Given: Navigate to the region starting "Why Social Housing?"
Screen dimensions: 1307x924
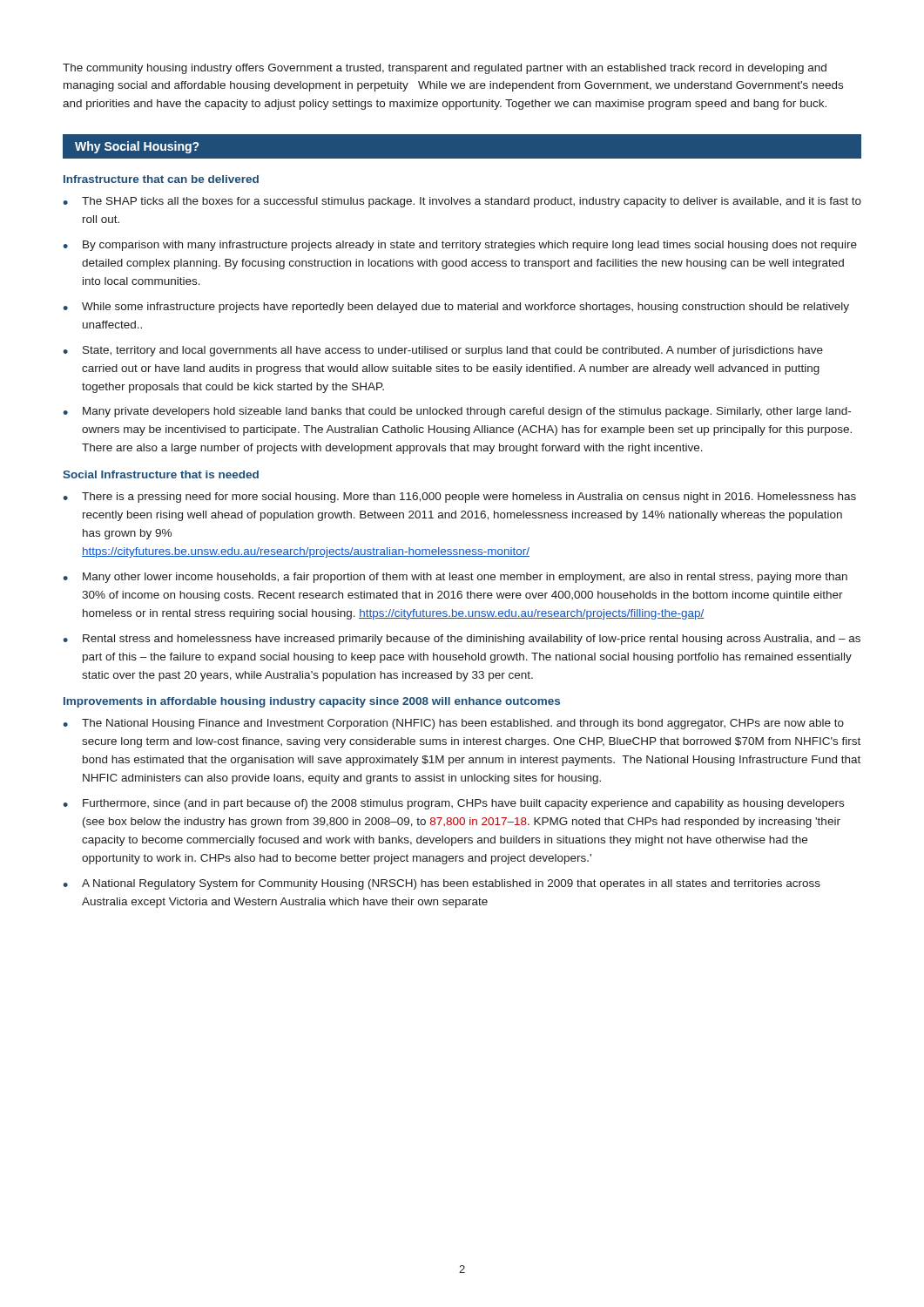Looking at the screenshot, I should [462, 147].
